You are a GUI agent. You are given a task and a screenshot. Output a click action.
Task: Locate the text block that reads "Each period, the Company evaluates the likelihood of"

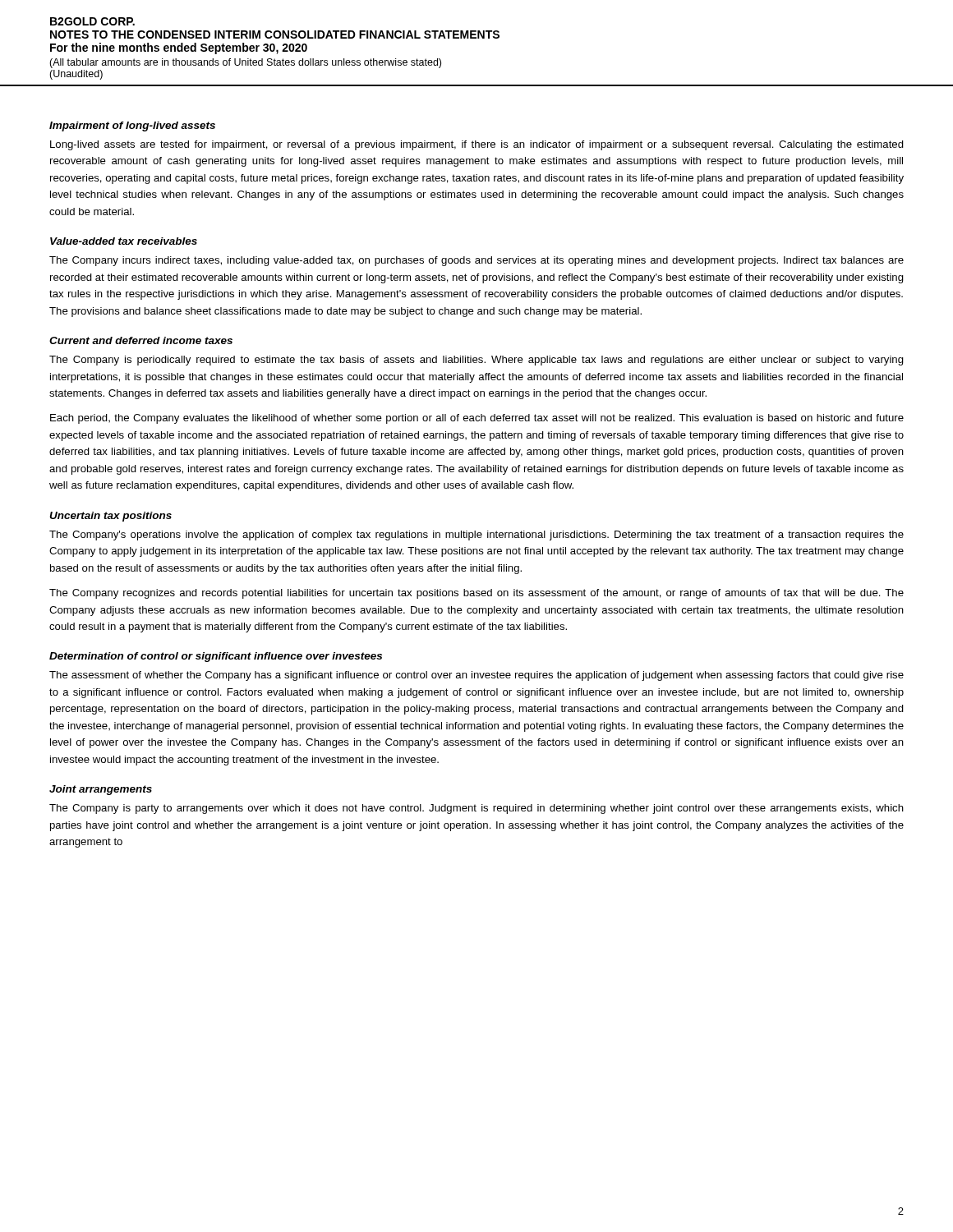coord(476,452)
